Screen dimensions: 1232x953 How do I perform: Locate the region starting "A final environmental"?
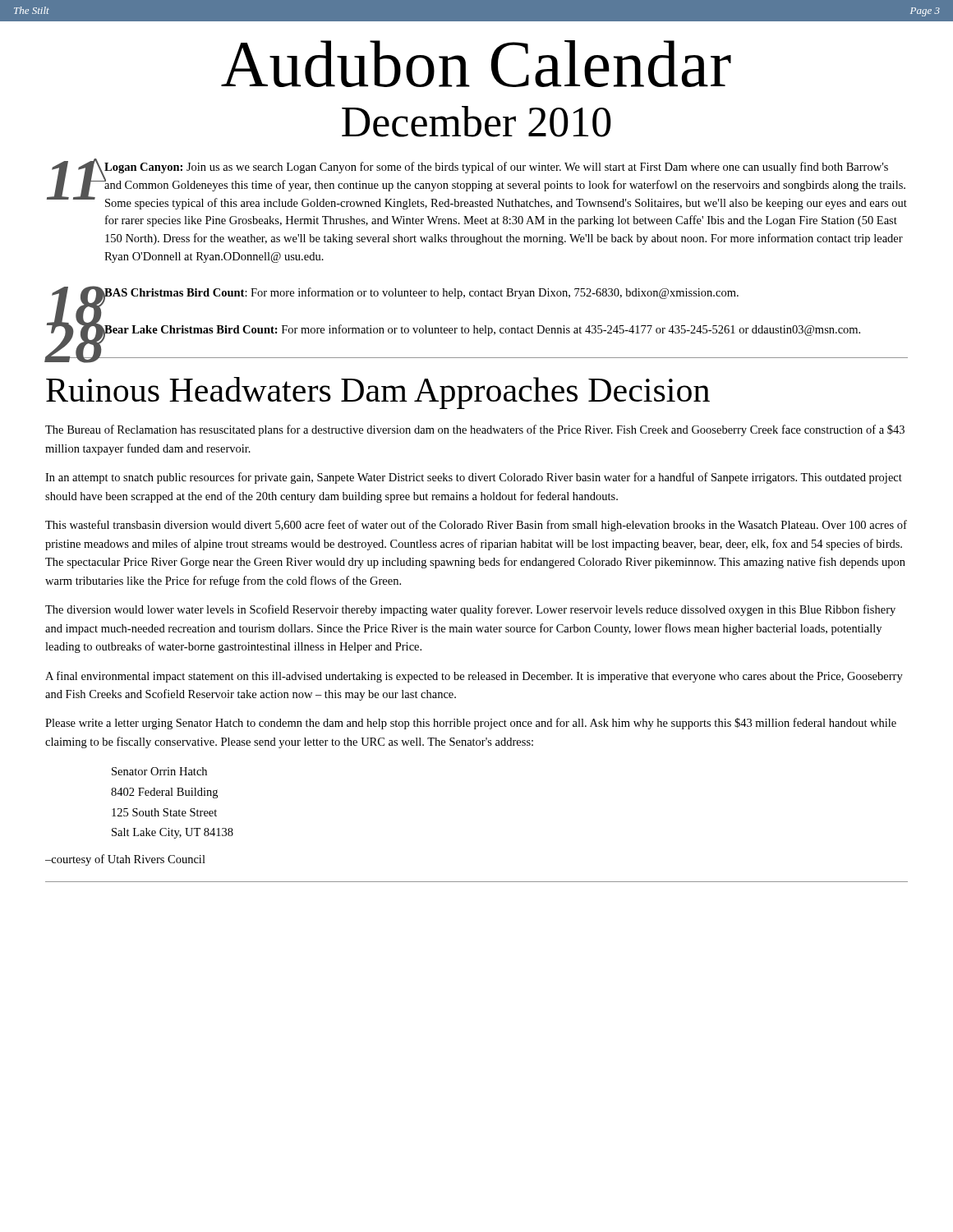476,685
